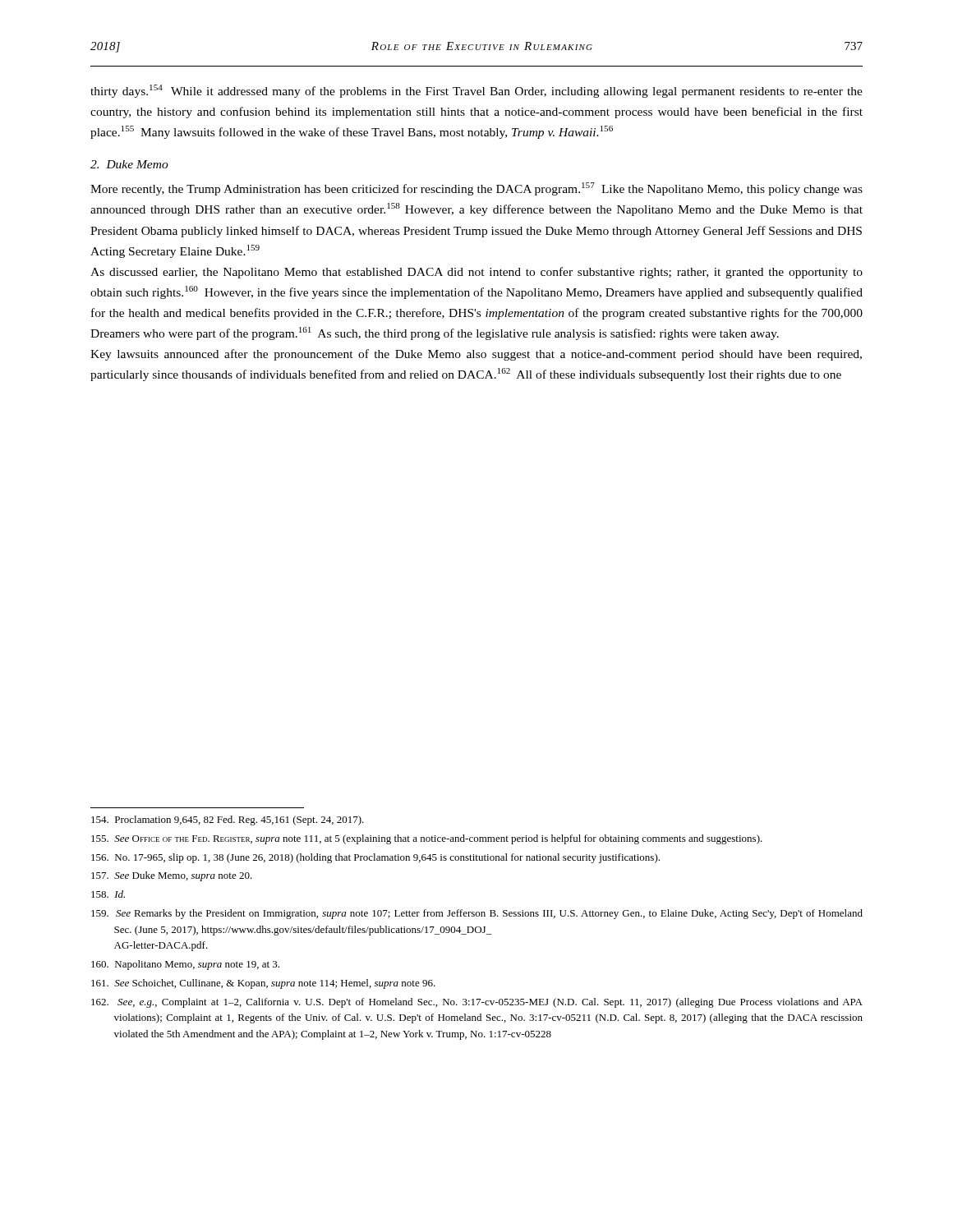953x1232 pixels.
Task: Select the element starting "As discussed earlier, the Napolitano"
Action: tap(476, 302)
